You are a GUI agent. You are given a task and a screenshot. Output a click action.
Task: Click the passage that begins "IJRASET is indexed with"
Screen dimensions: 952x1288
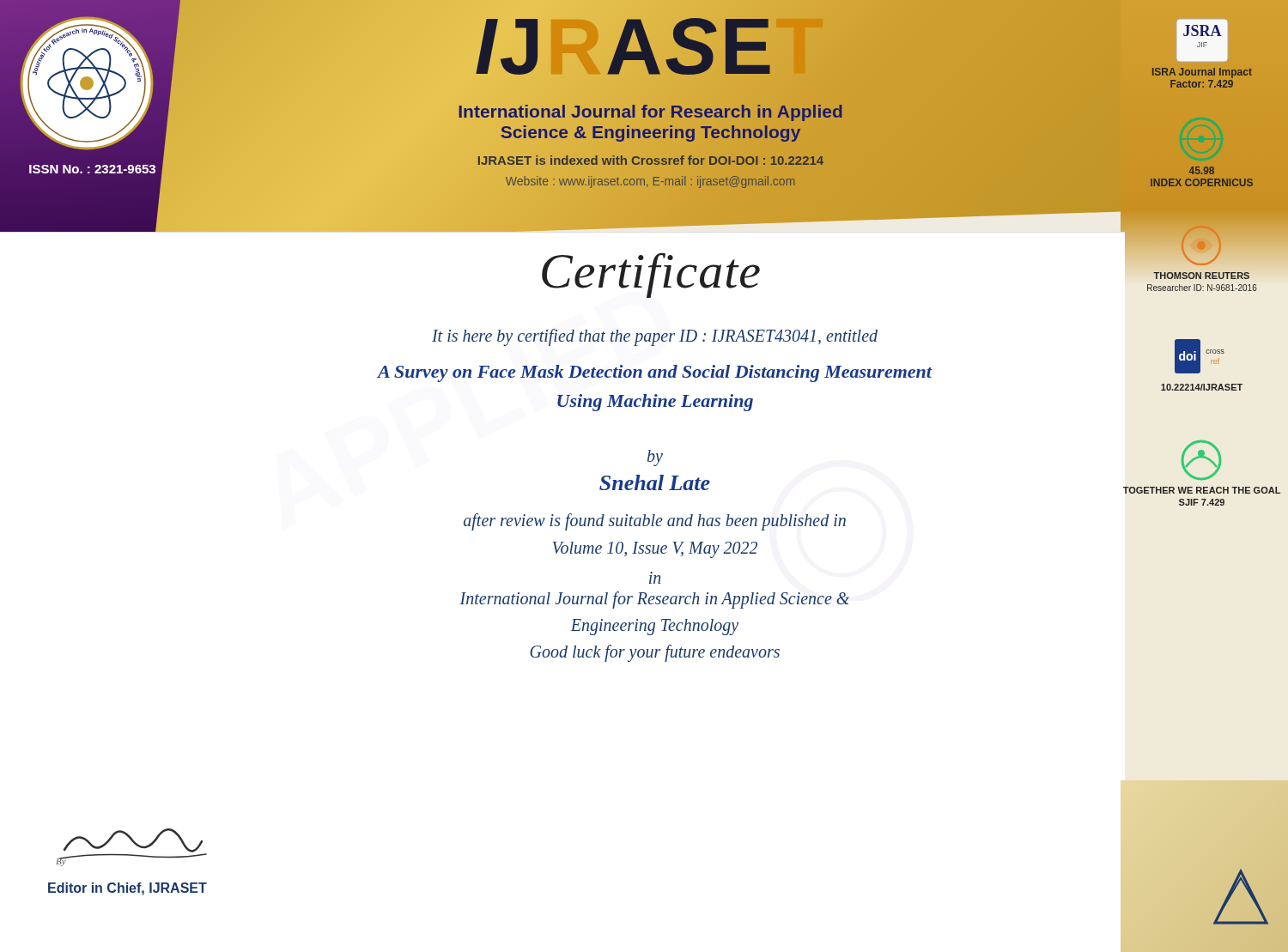(x=650, y=160)
